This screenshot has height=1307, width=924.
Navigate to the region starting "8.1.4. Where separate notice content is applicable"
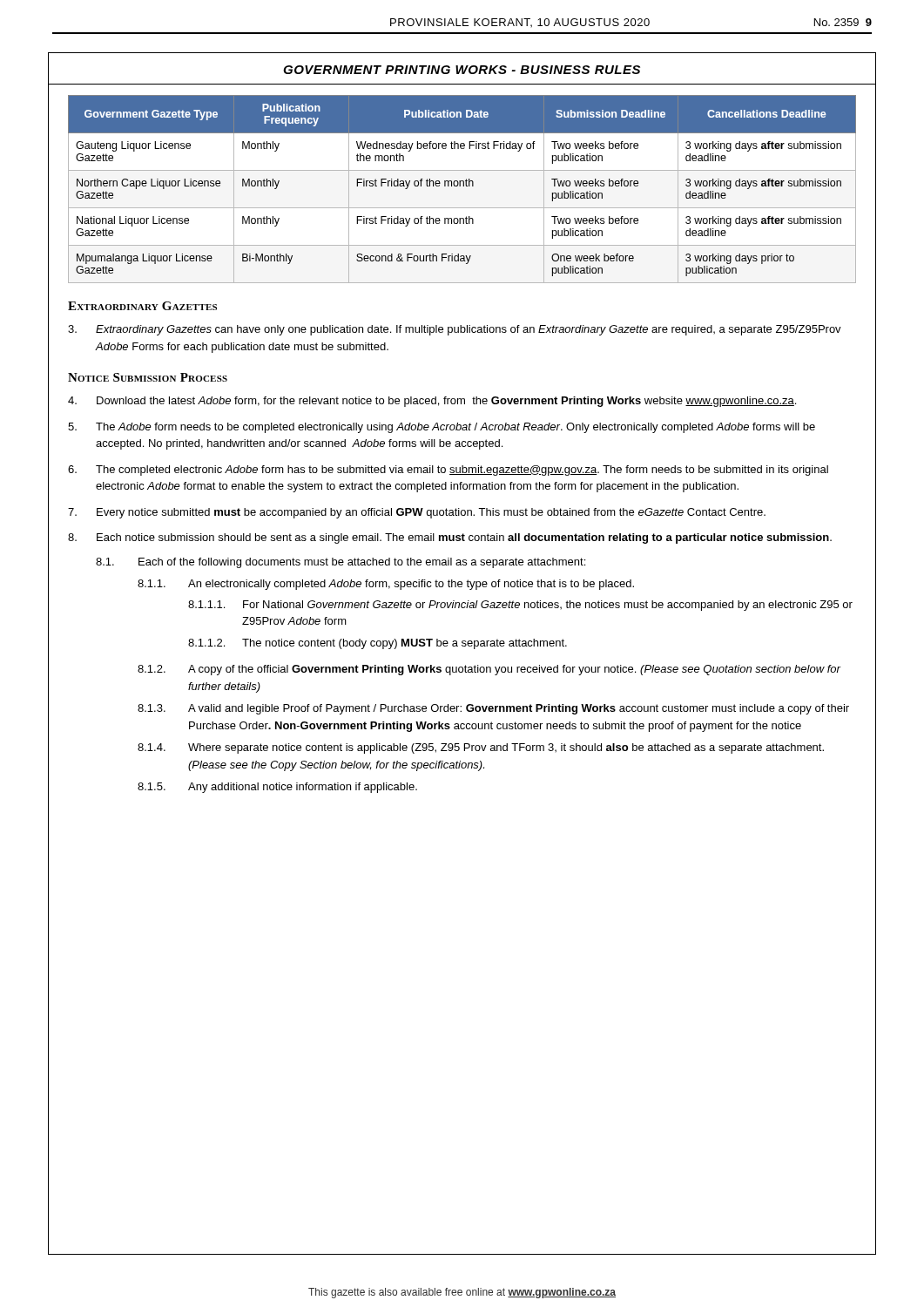pos(497,756)
